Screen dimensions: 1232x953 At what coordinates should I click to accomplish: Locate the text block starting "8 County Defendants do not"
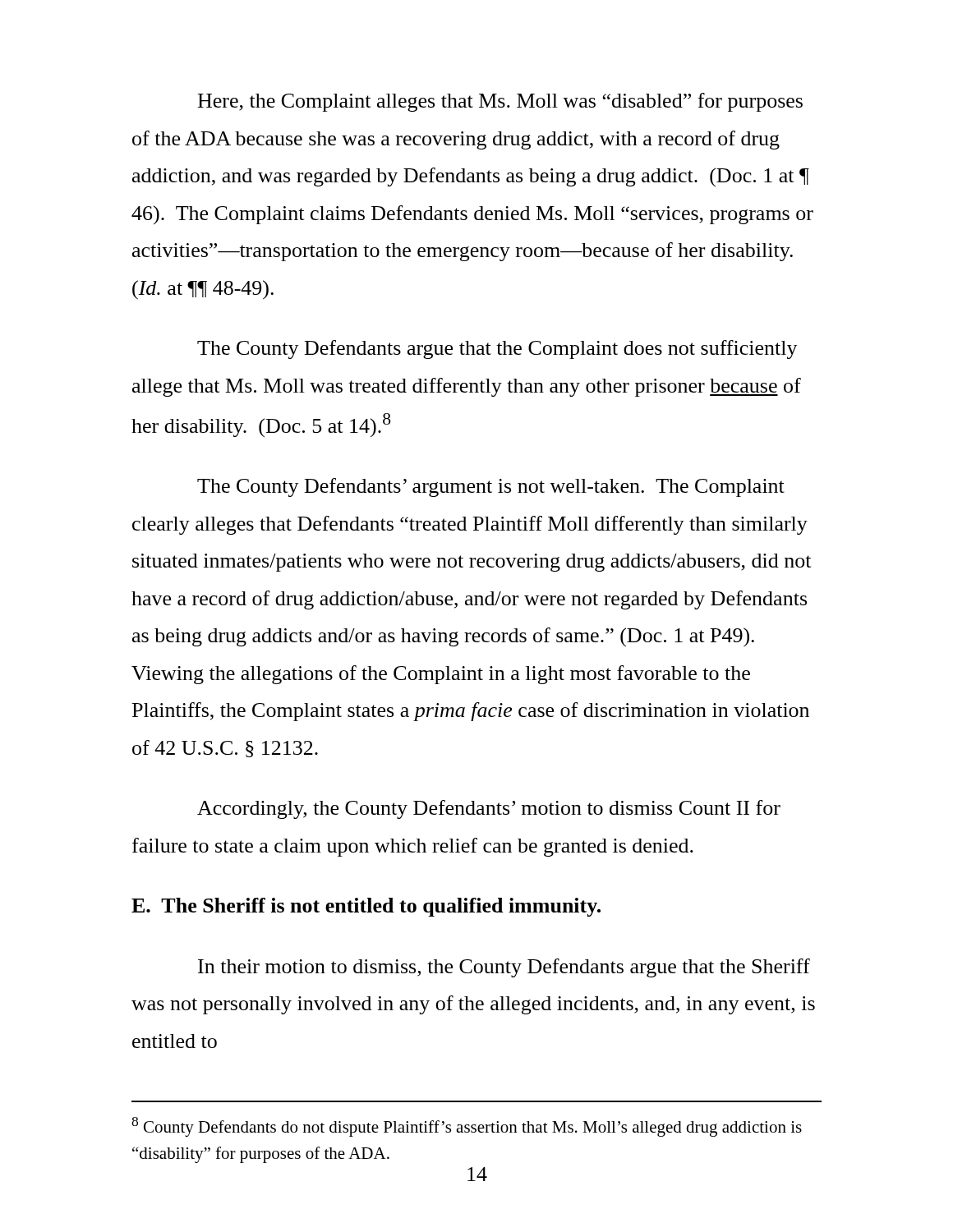(476, 1138)
